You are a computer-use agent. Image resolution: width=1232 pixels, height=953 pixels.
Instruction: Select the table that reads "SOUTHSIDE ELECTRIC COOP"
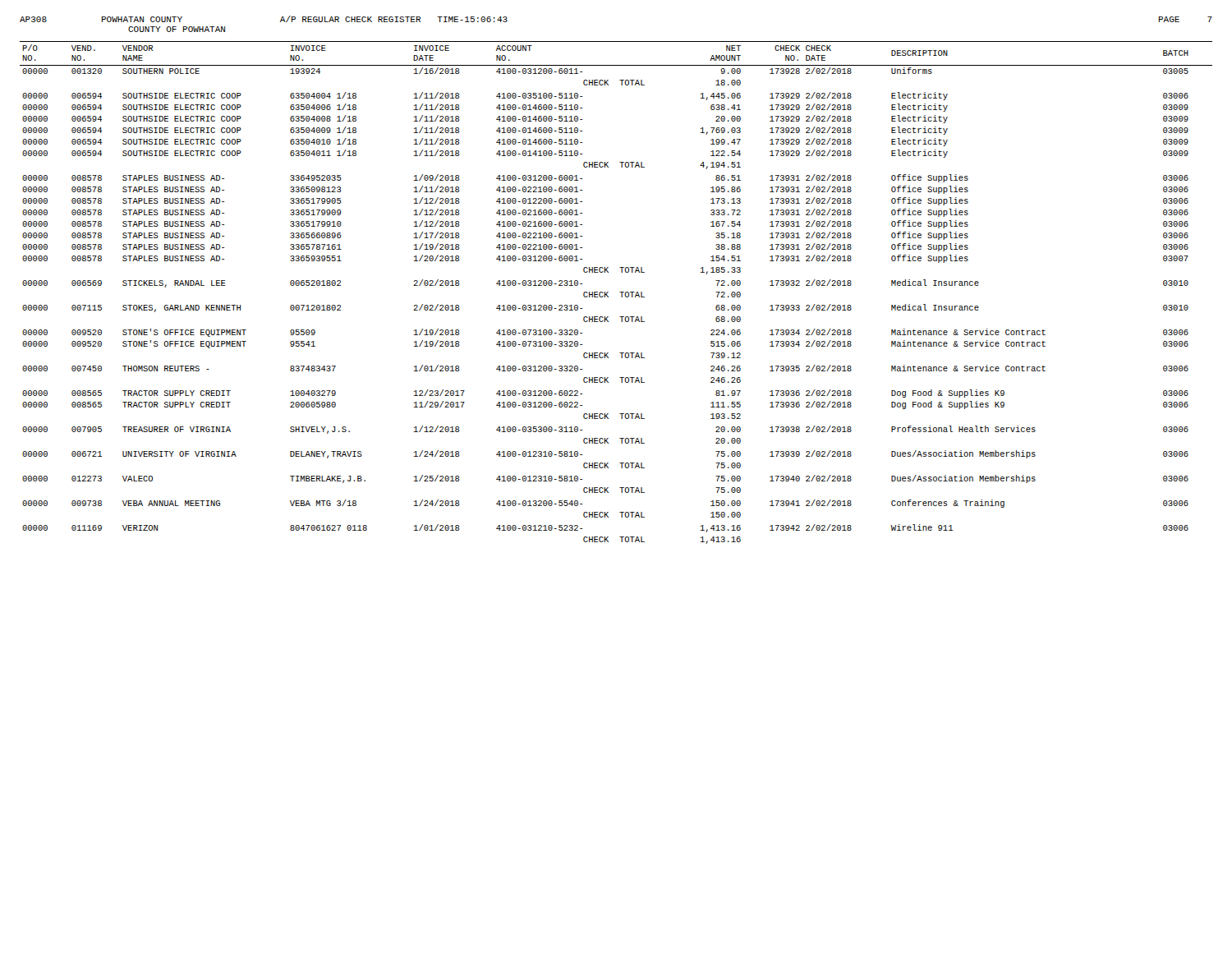pyautogui.click(x=616, y=293)
